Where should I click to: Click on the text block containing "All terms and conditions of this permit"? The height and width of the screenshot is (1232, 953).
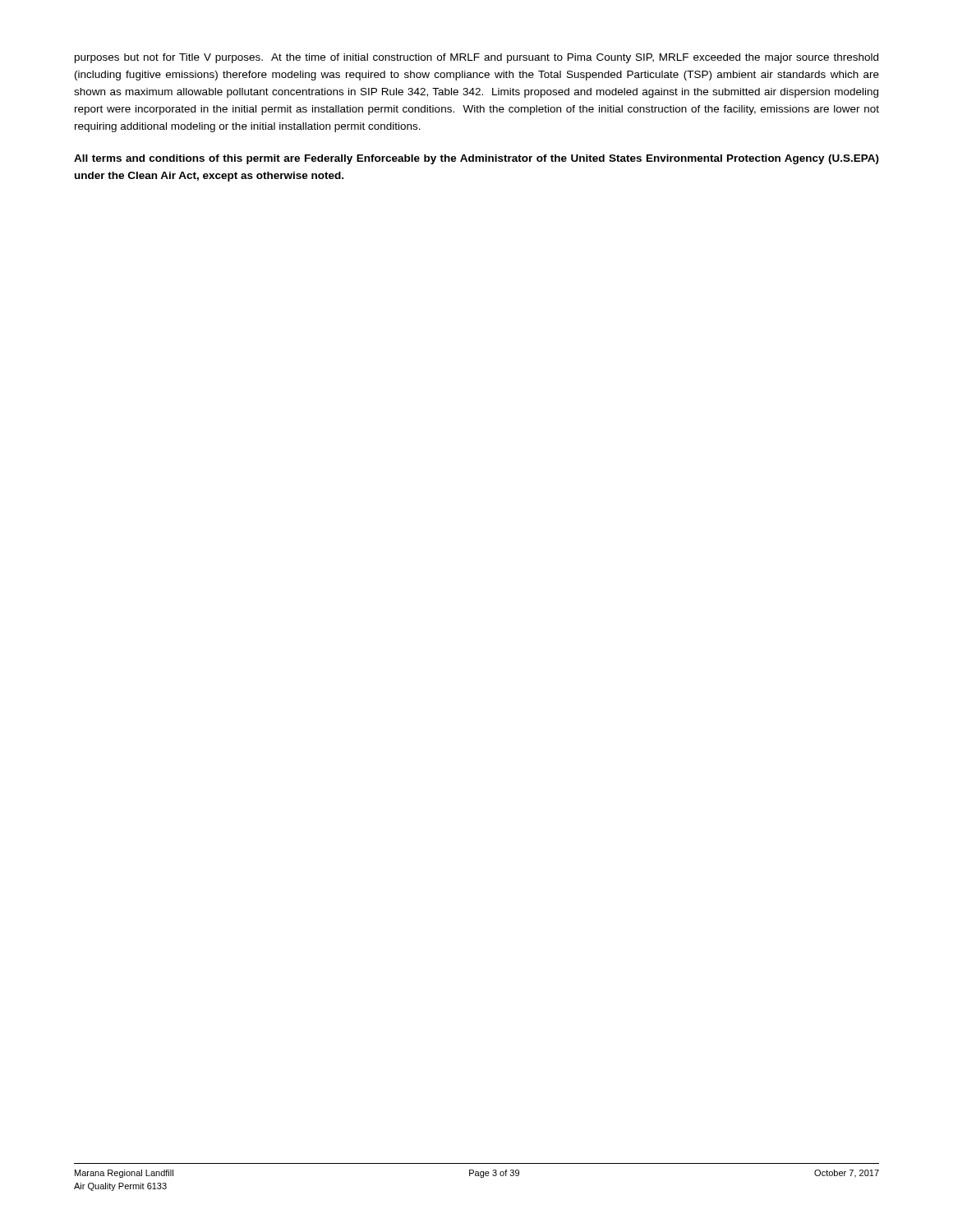click(x=476, y=166)
